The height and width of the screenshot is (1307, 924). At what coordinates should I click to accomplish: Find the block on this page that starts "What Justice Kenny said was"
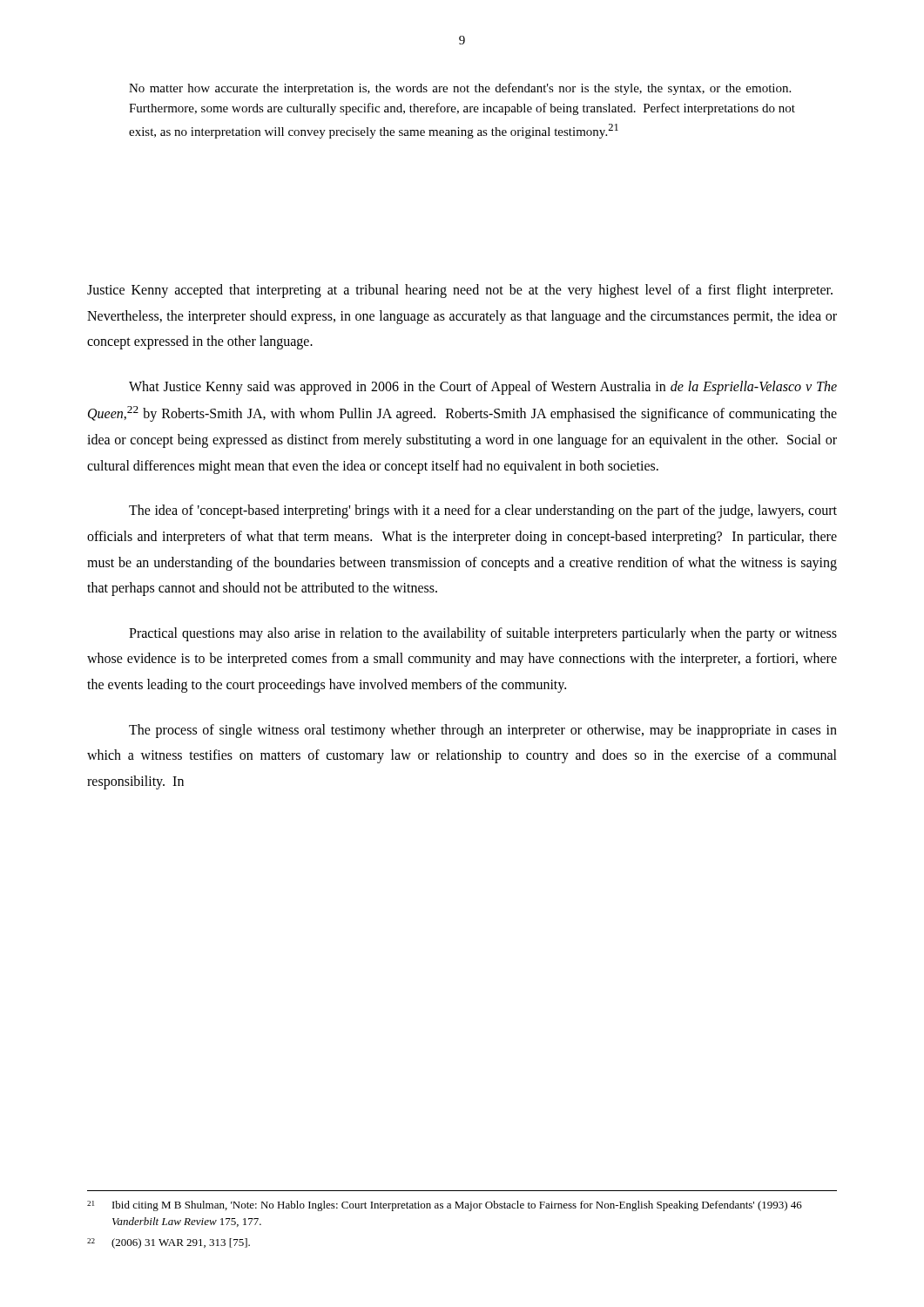(x=462, y=426)
